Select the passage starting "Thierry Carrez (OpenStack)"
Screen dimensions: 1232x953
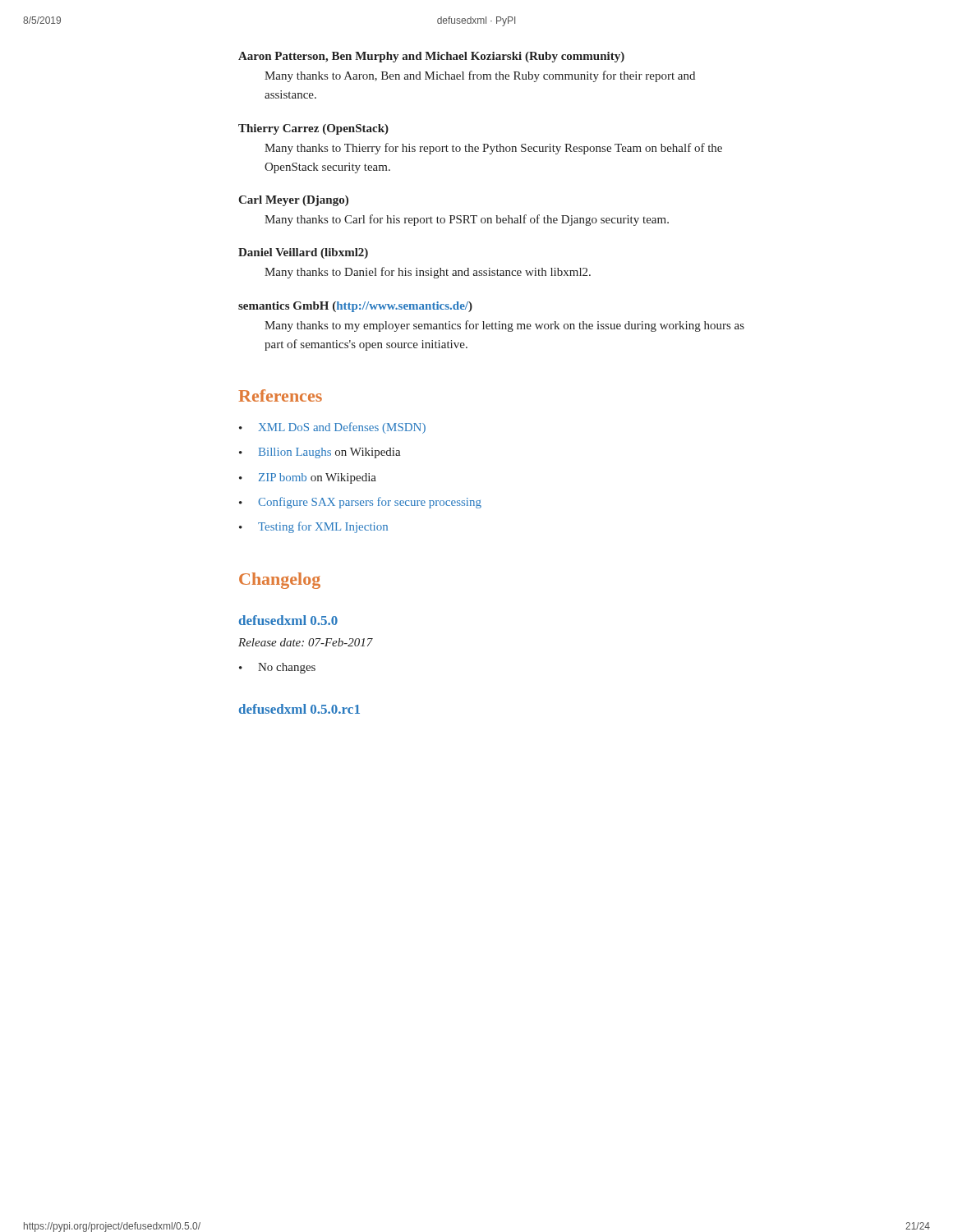point(313,128)
